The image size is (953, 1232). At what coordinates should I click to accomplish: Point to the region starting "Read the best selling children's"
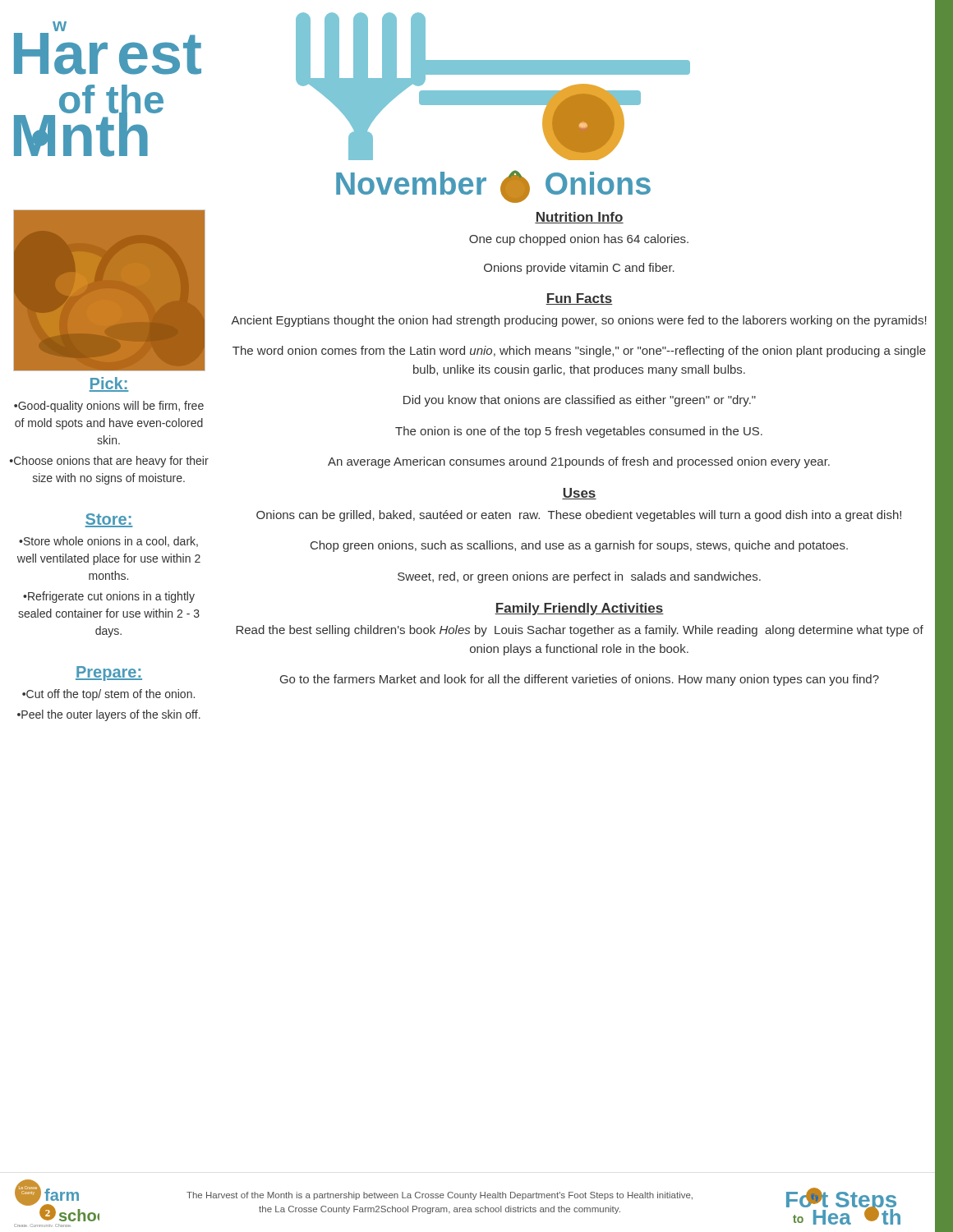(x=579, y=639)
